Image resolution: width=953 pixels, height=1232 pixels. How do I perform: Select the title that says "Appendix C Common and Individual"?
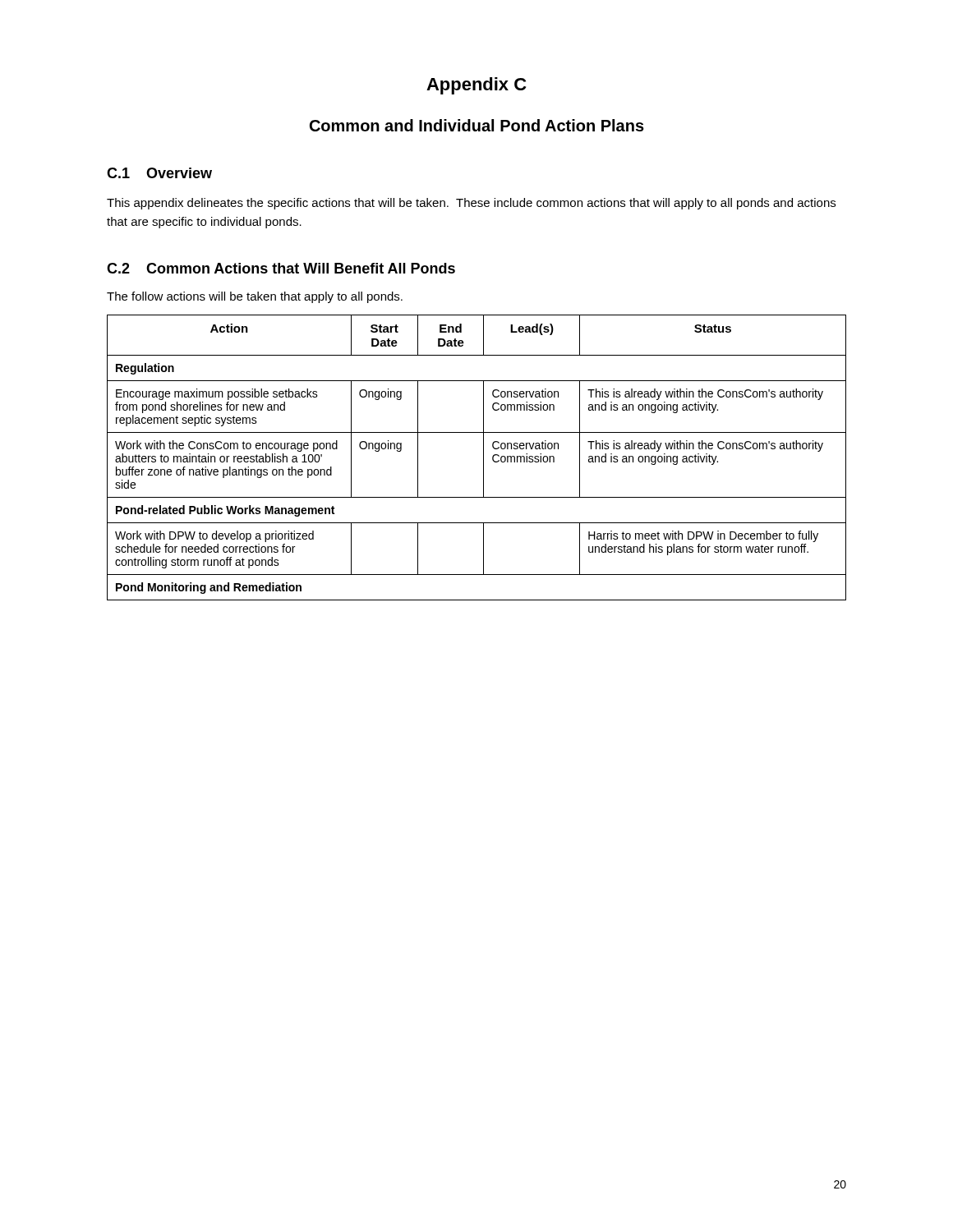(x=476, y=86)
